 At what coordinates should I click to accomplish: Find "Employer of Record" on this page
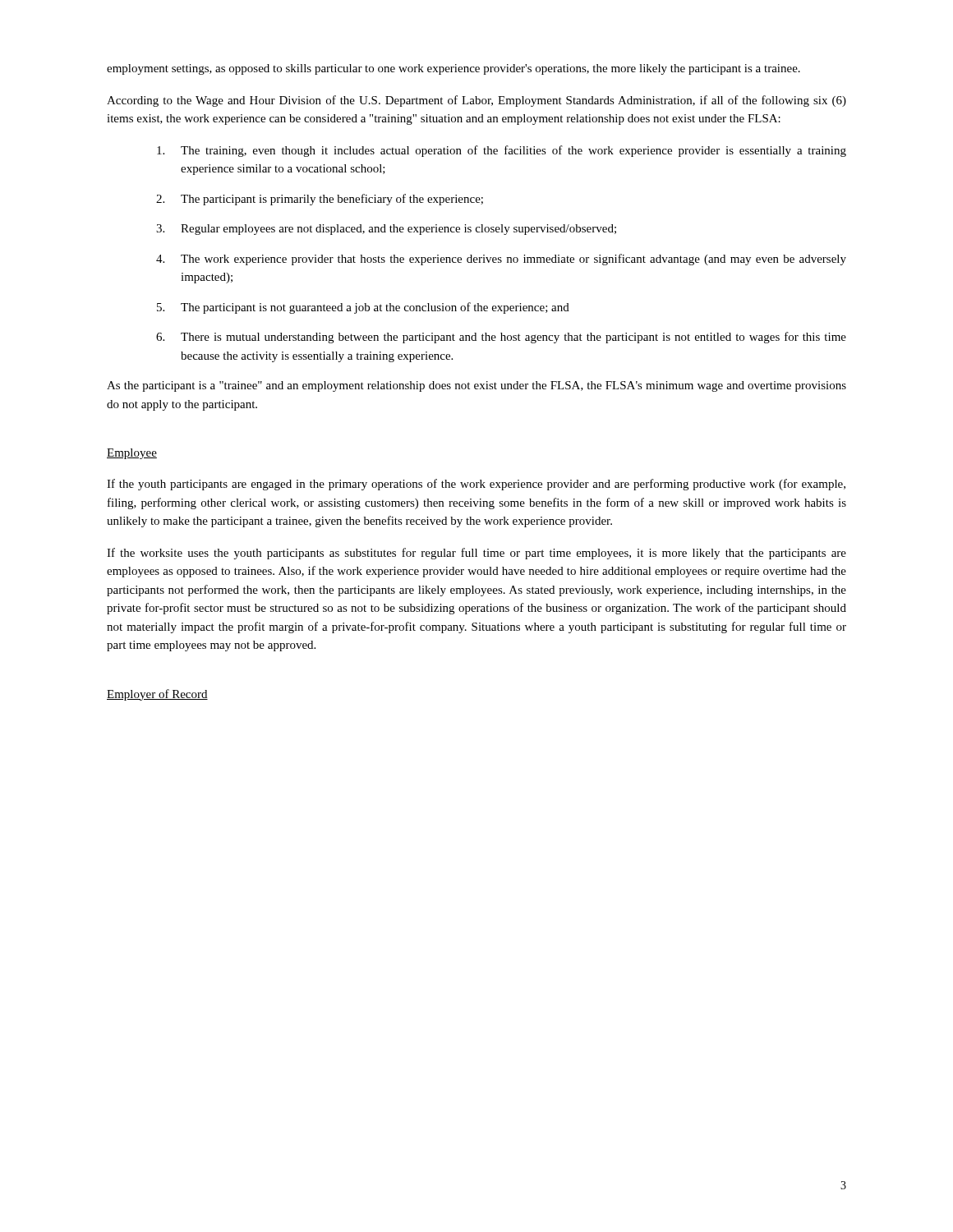tap(157, 694)
